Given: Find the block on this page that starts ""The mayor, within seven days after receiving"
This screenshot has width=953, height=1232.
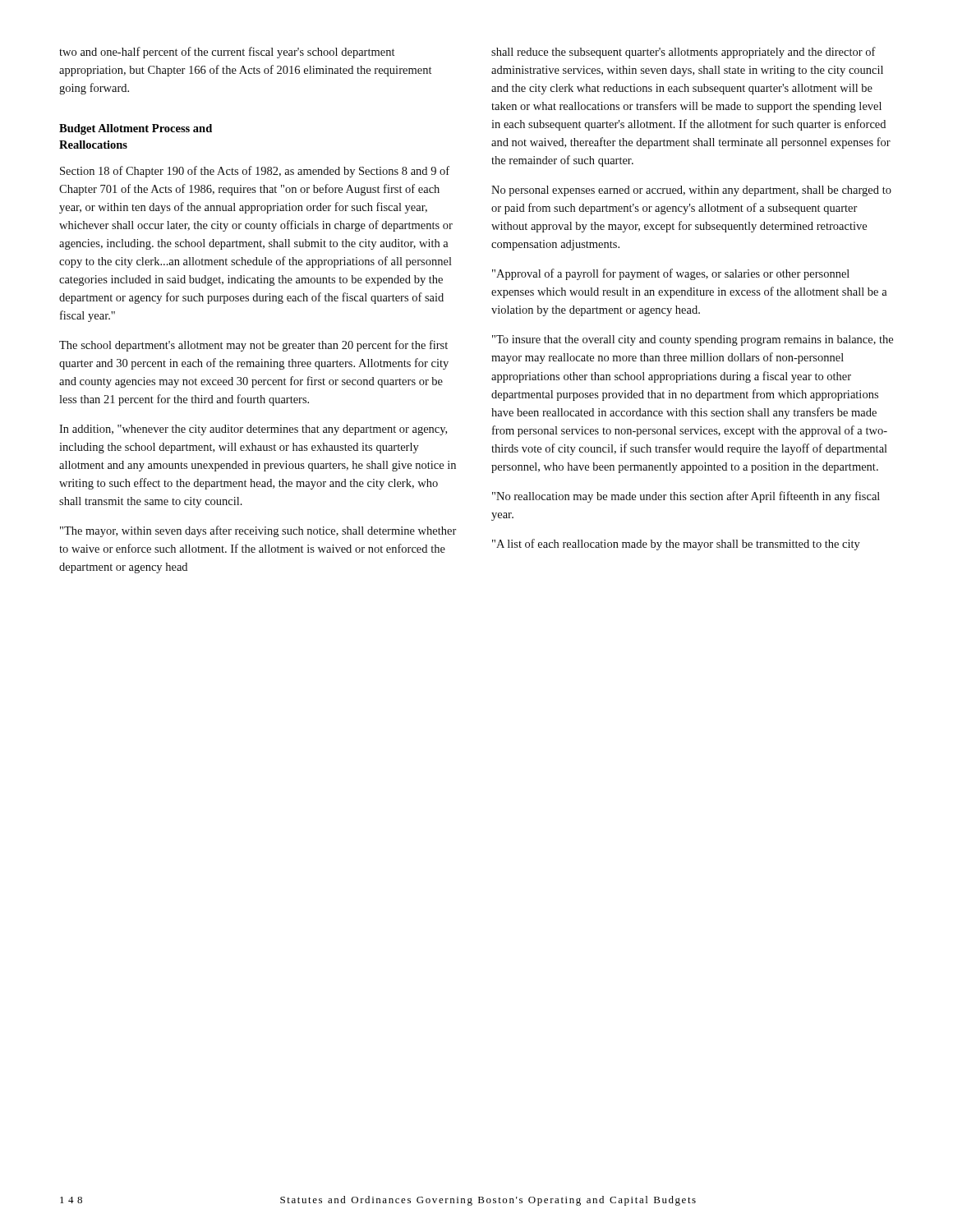Looking at the screenshot, I should pyautogui.click(x=258, y=549).
